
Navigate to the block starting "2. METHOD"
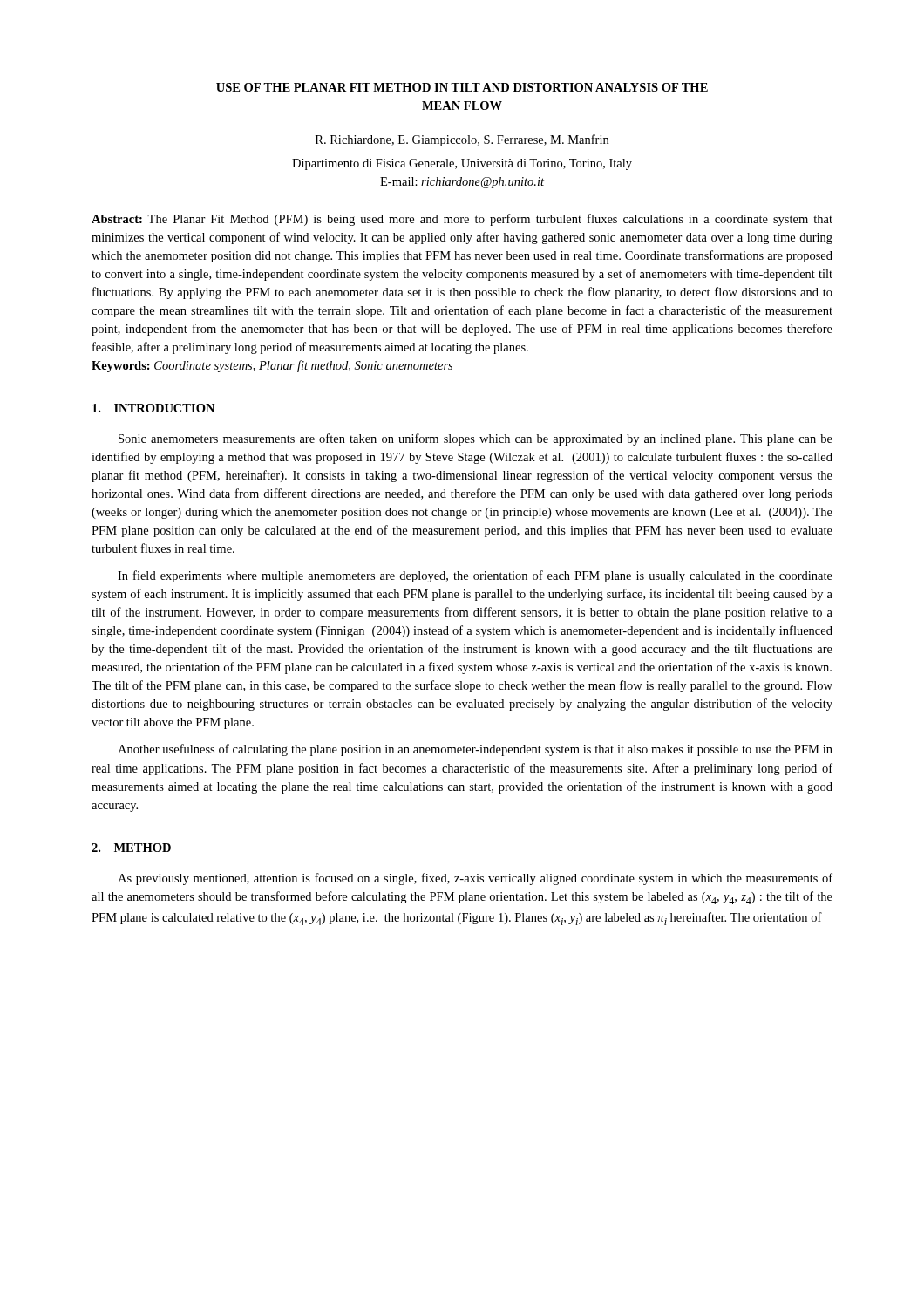pyautogui.click(x=131, y=847)
